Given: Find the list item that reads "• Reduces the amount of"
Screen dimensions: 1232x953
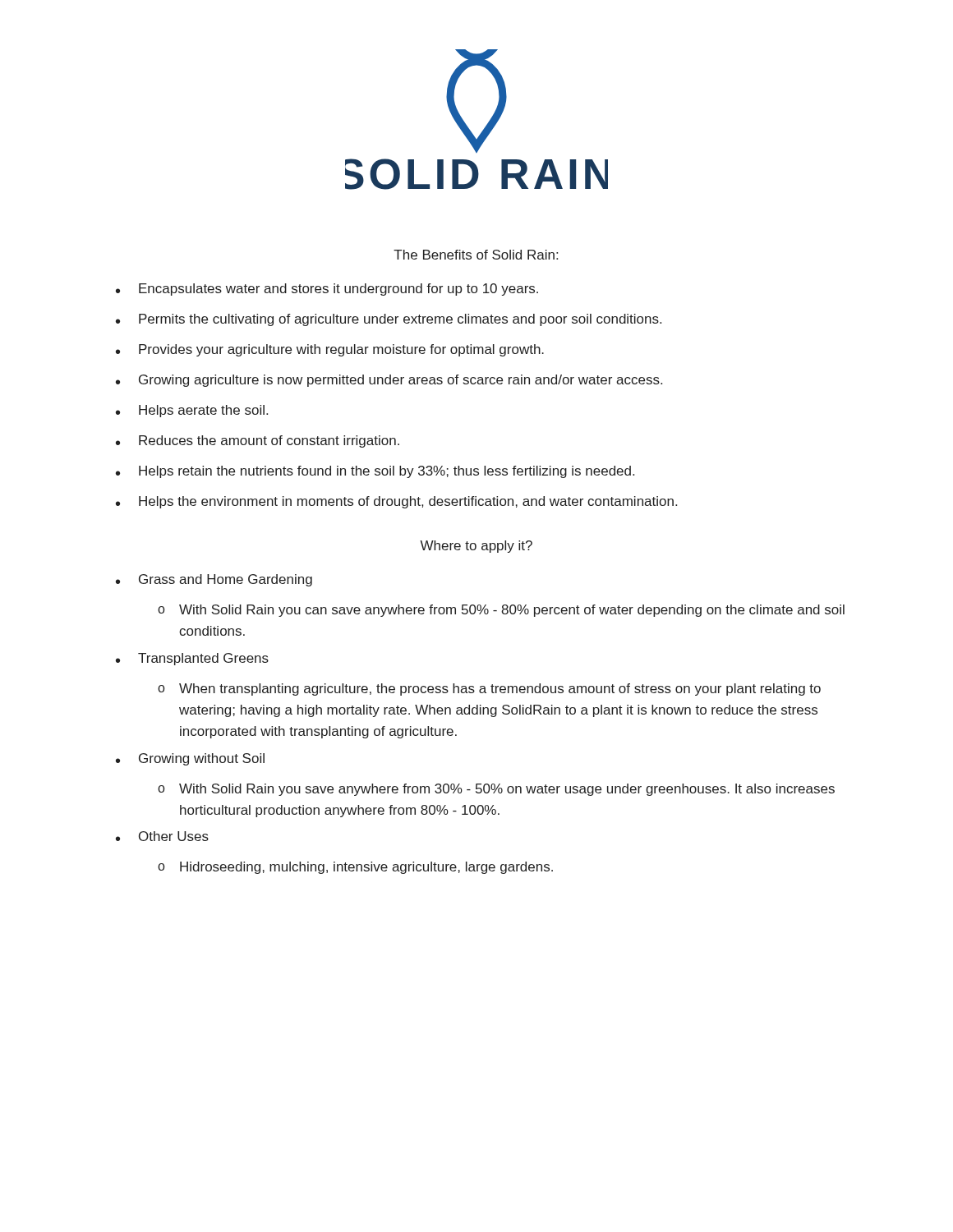Looking at the screenshot, I should (x=258, y=442).
